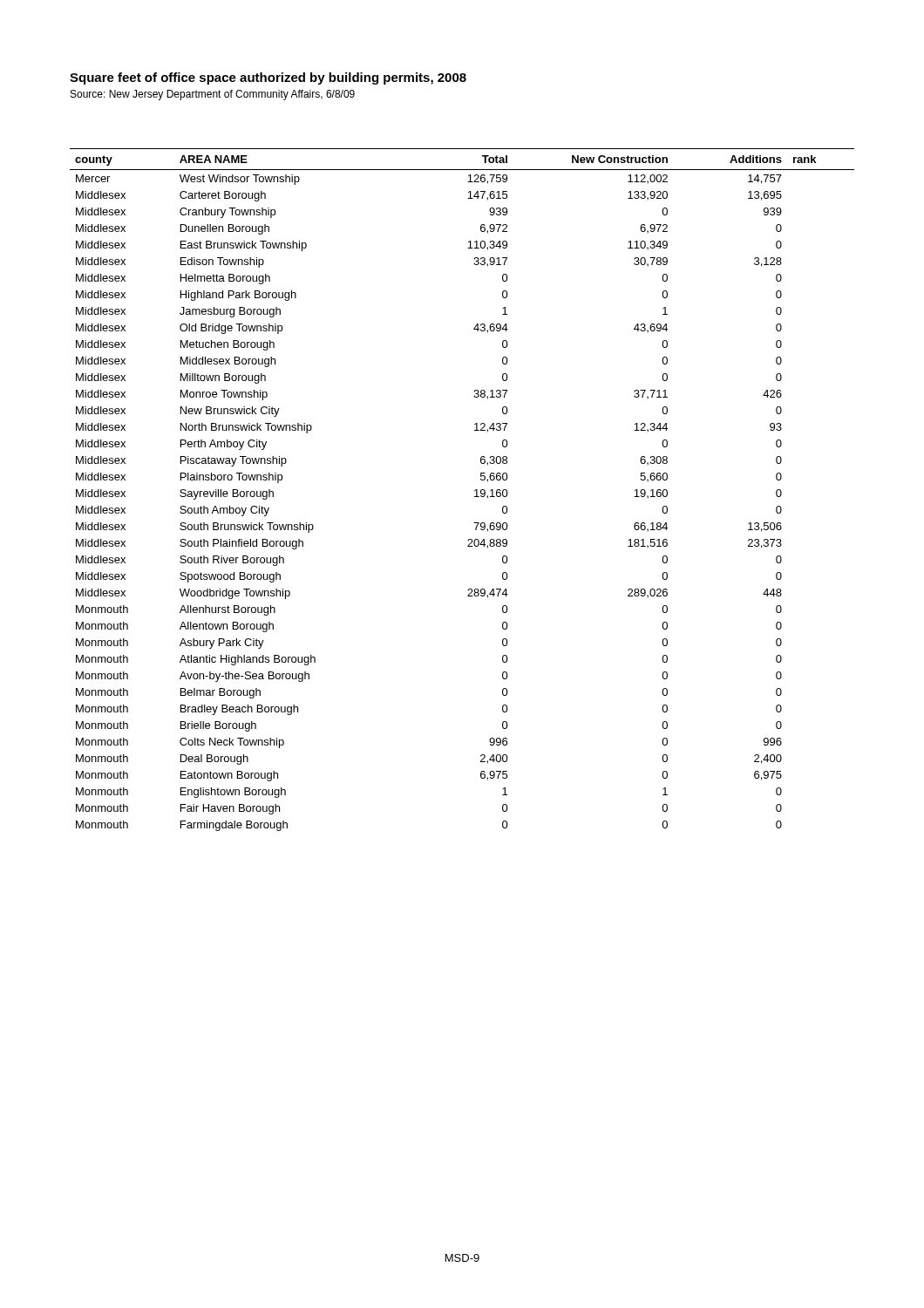Point to the passage starting "Square feet of office space authorized by"

click(x=268, y=77)
